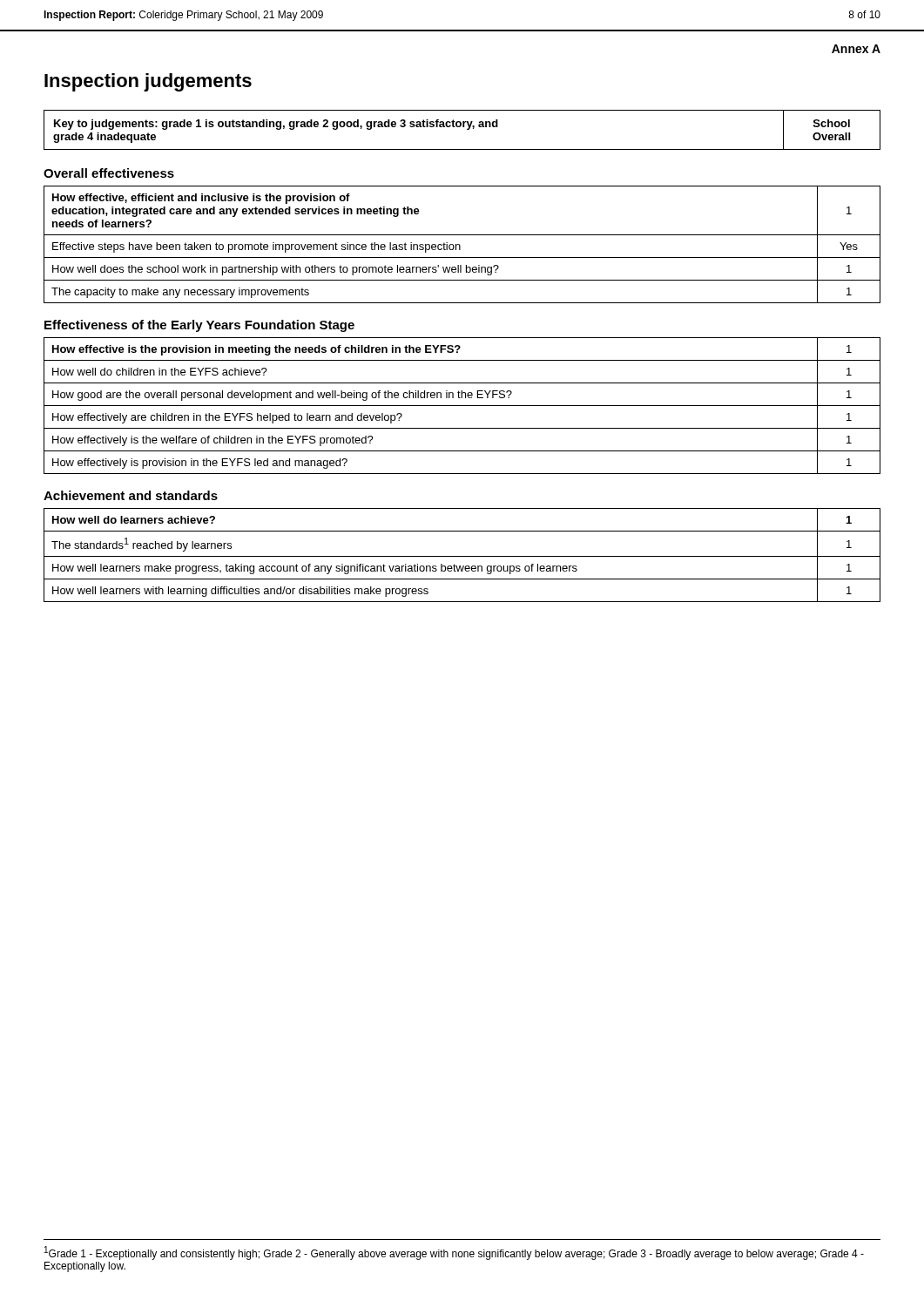Select the table that reads "The standards 1 reached by"
Viewport: 924px width, 1307px height.
[462, 555]
